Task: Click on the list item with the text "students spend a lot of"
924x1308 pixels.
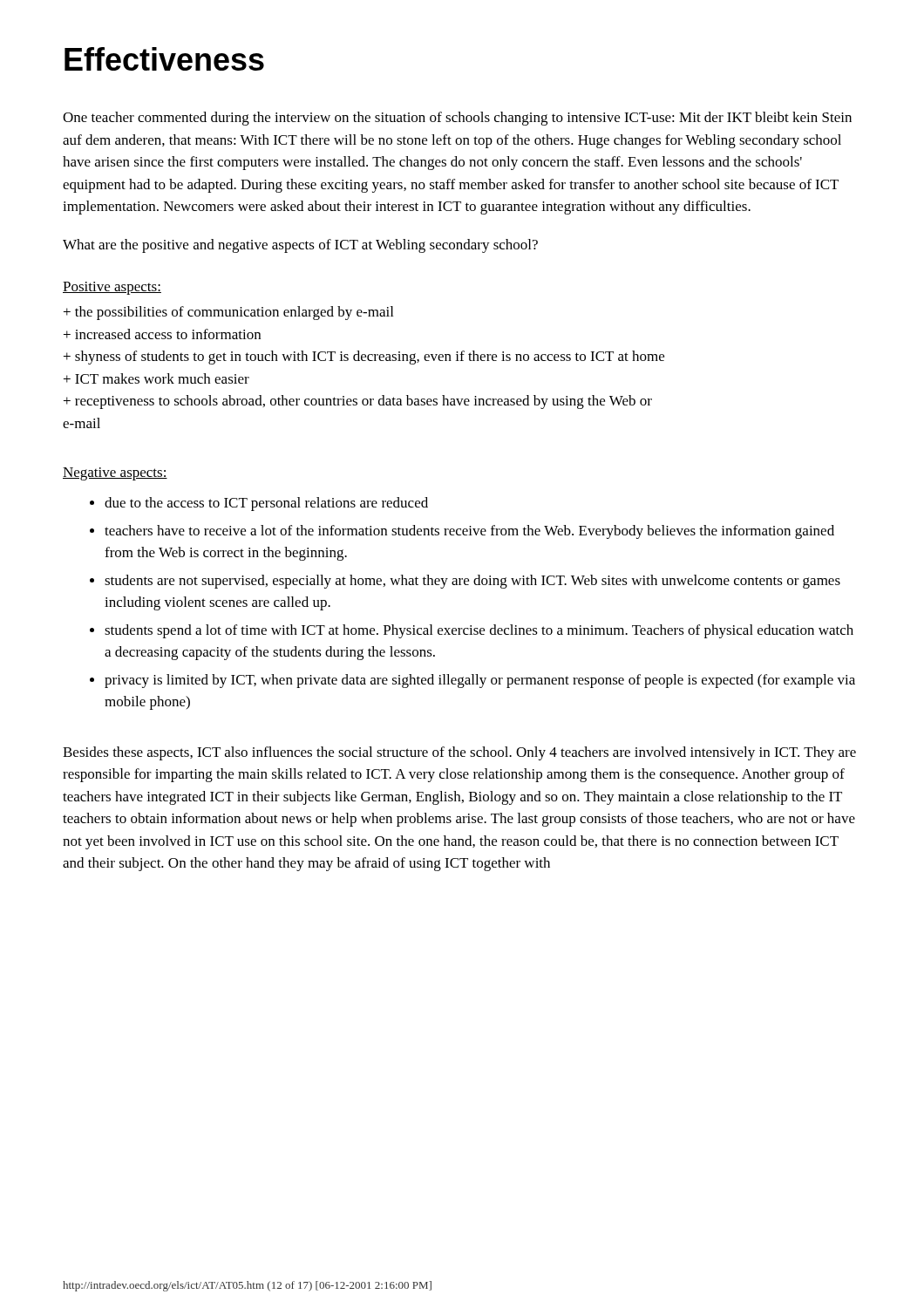Action: click(x=479, y=641)
